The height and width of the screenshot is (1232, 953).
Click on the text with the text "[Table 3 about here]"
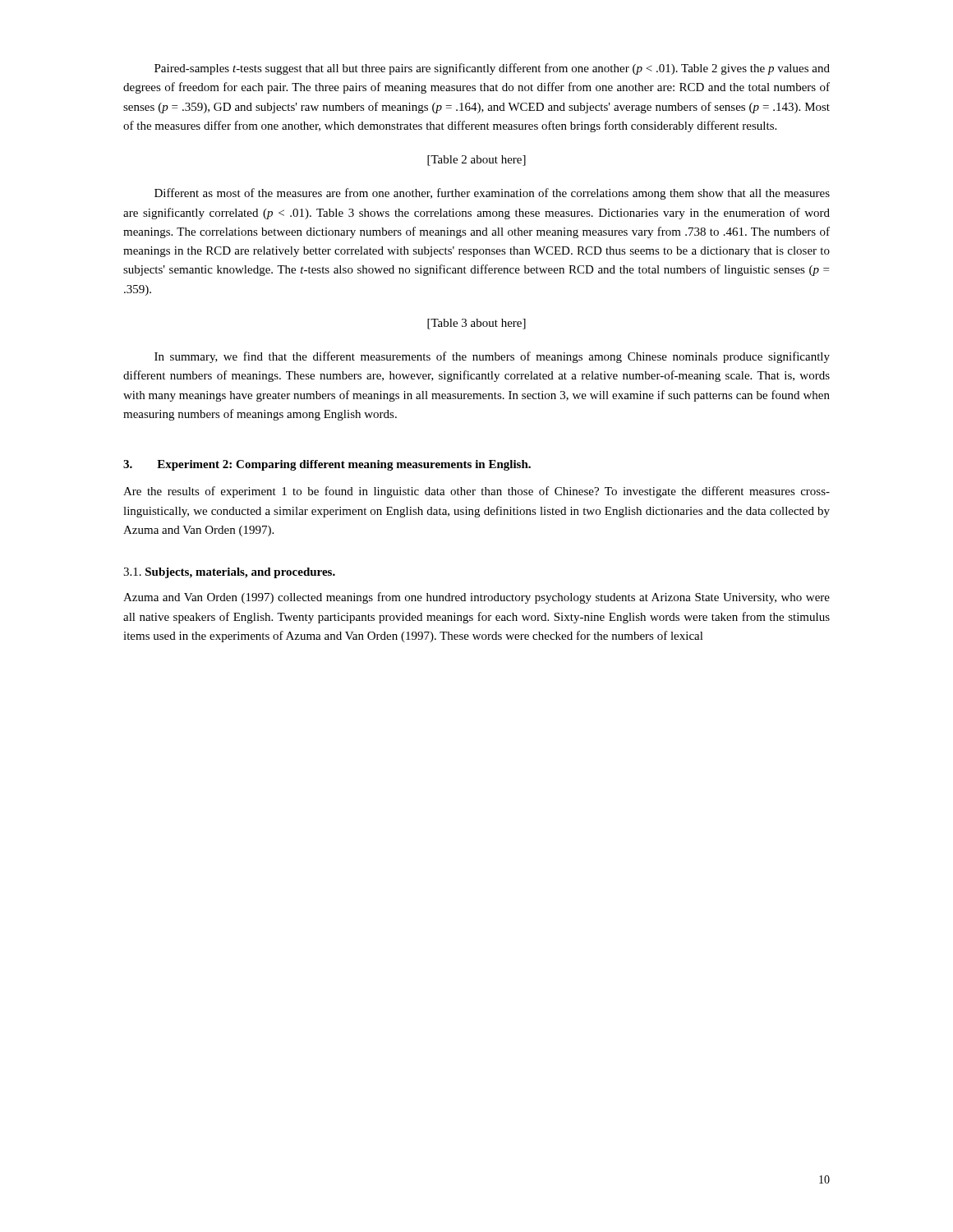476,323
